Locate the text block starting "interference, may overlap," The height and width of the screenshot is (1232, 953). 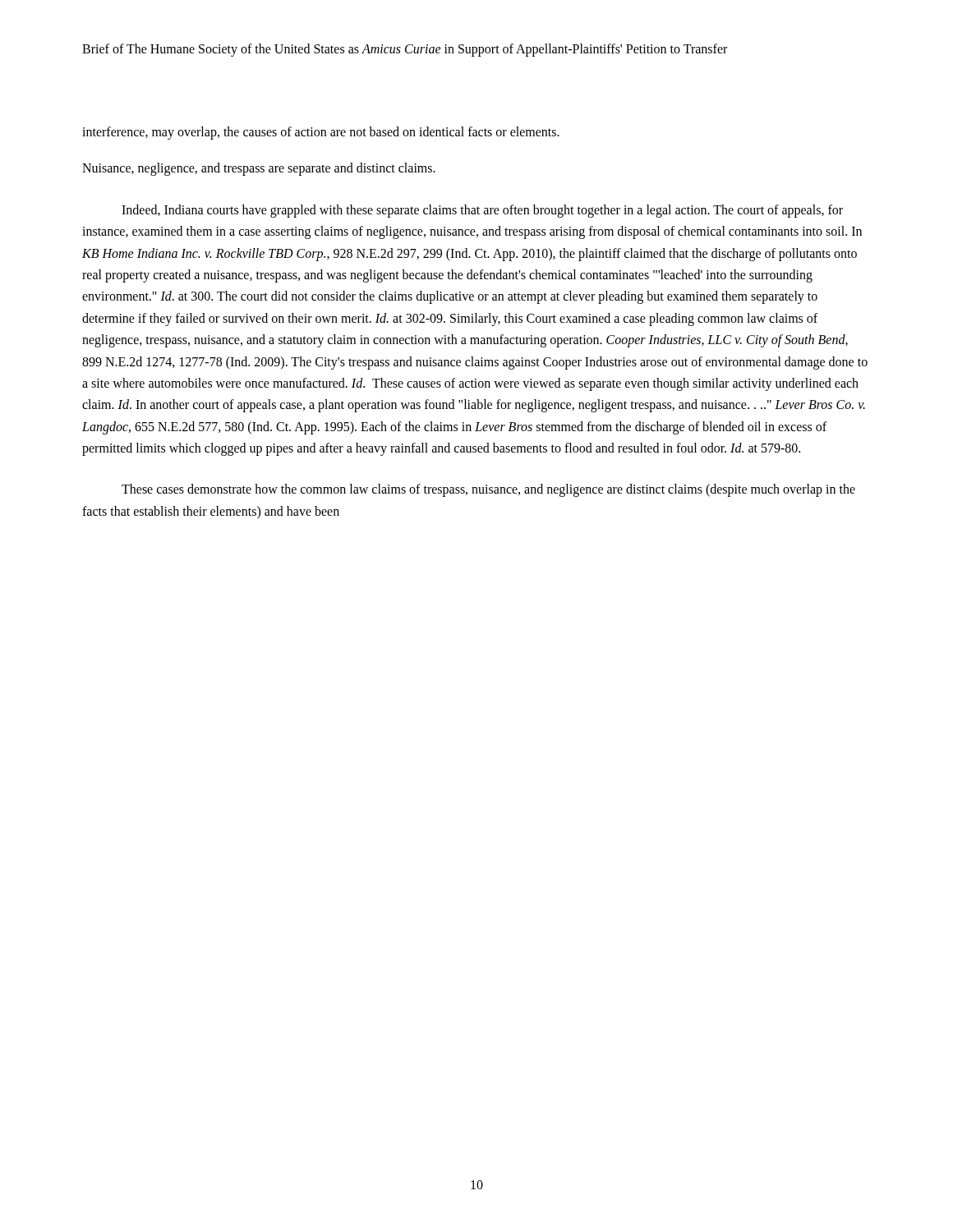[x=476, y=132]
